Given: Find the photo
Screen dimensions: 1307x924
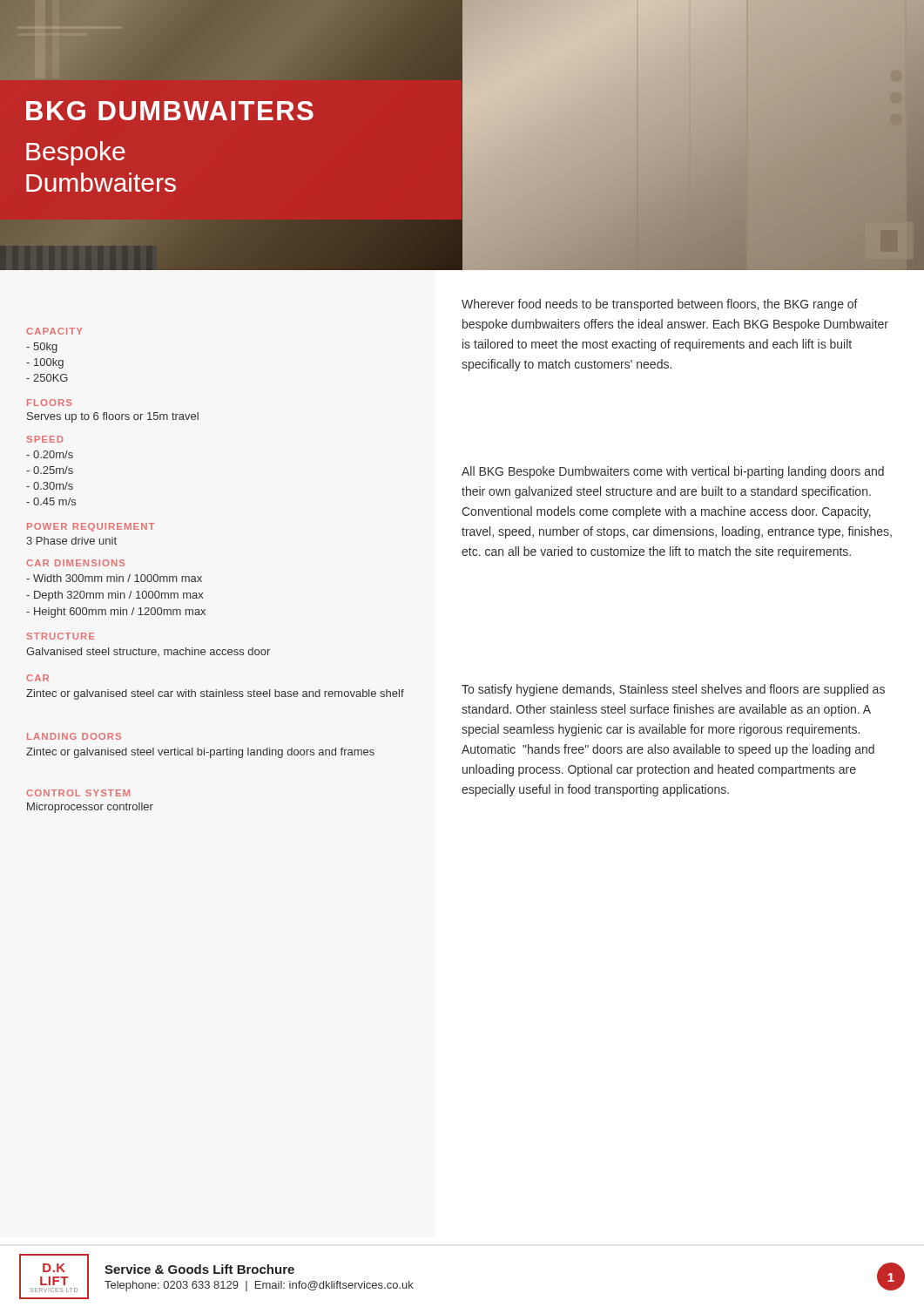Looking at the screenshot, I should click(462, 135).
